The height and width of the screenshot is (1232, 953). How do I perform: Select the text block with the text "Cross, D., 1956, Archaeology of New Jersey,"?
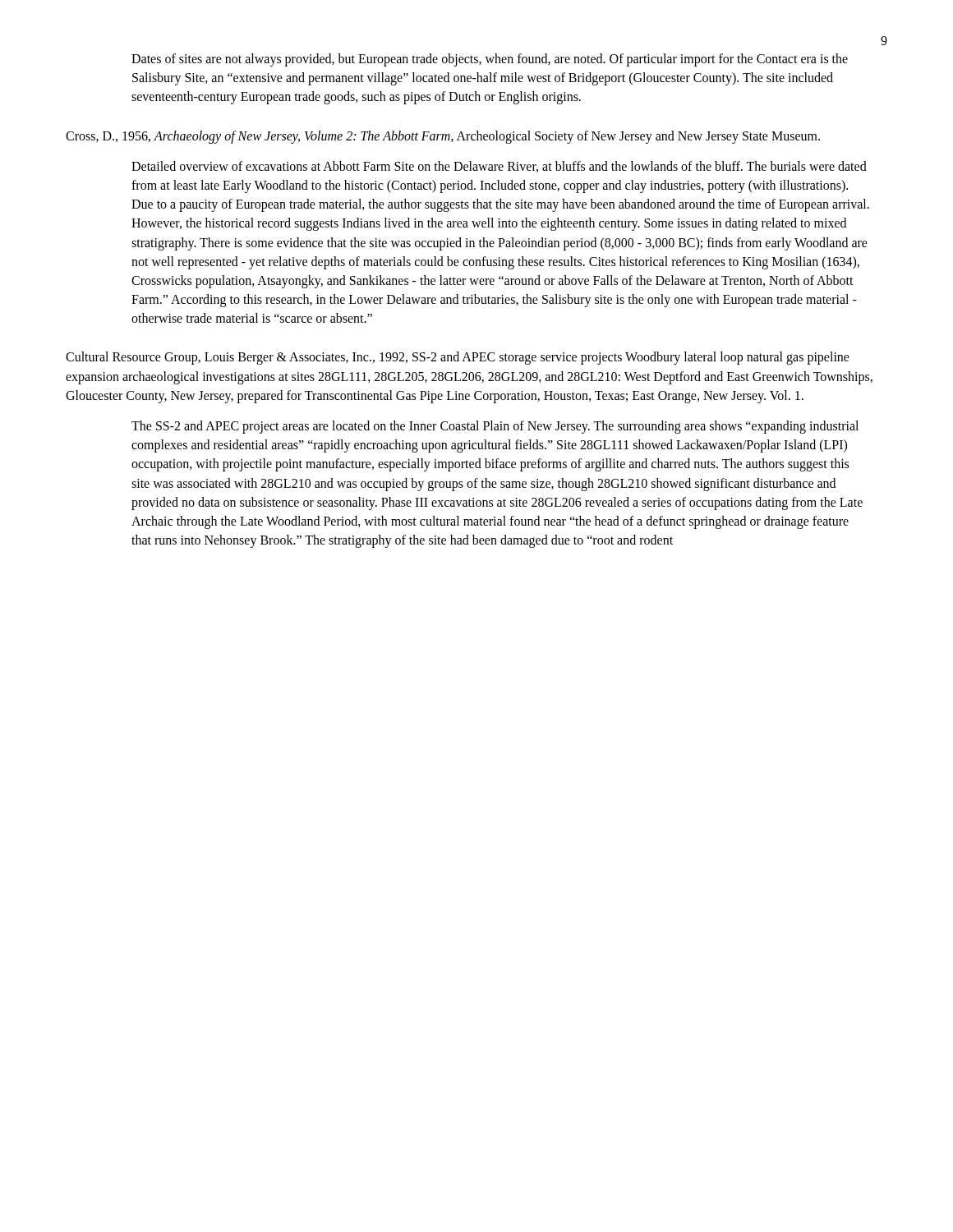click(476, 136)
